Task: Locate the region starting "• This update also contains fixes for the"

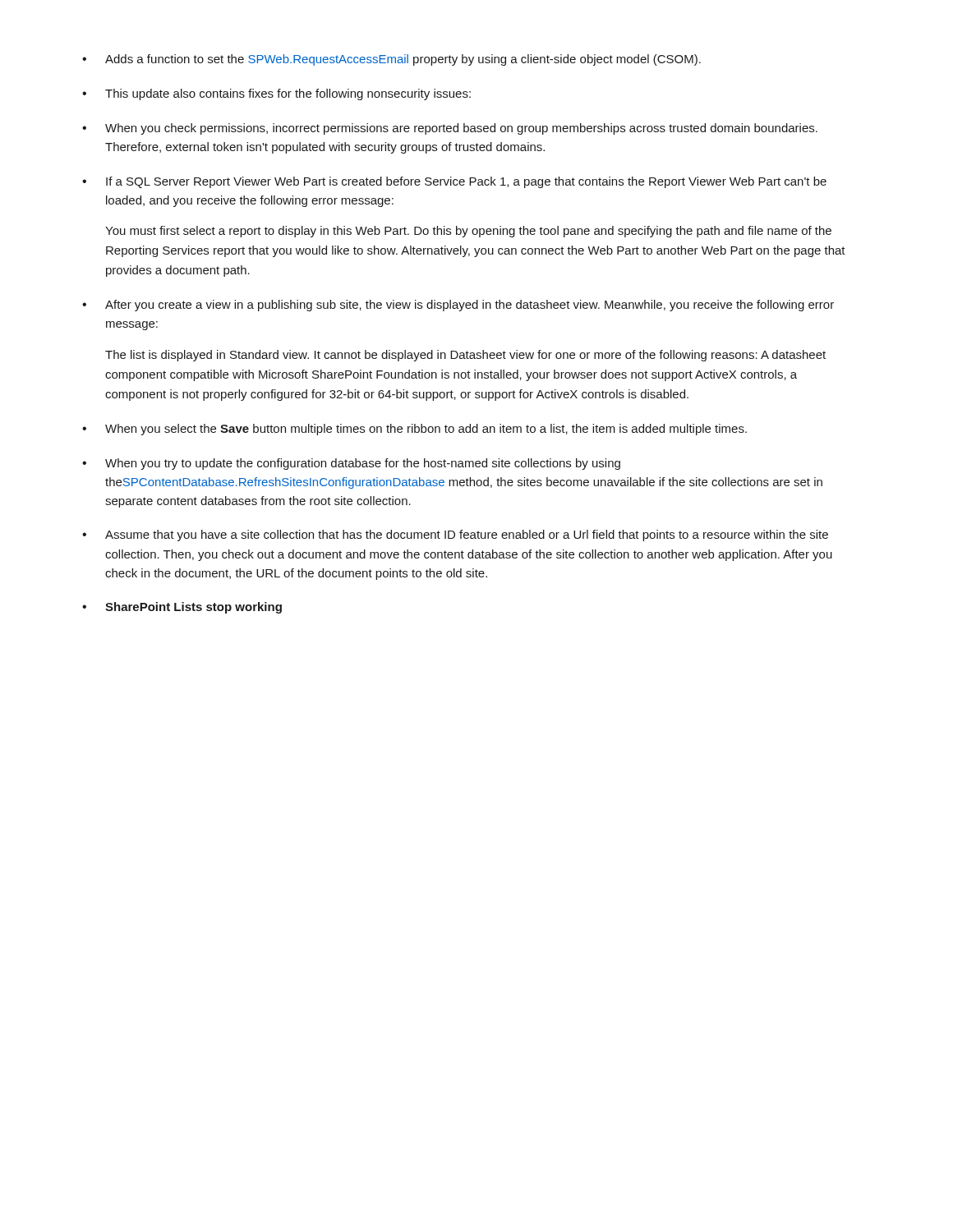Action: pyautogui.click(x=468, y=94)
